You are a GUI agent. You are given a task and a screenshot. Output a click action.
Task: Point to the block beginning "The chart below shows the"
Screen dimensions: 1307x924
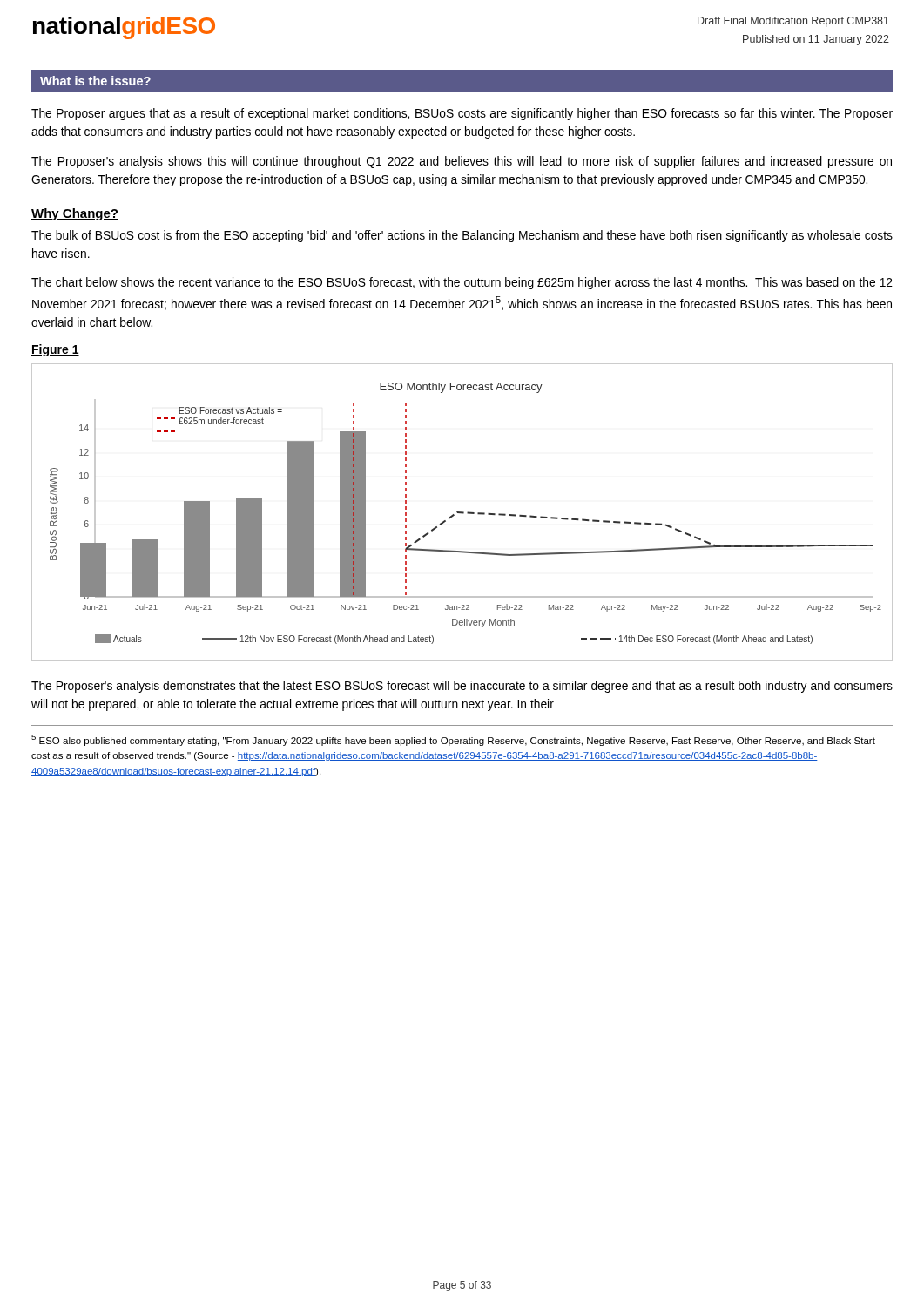click(462, 303)
